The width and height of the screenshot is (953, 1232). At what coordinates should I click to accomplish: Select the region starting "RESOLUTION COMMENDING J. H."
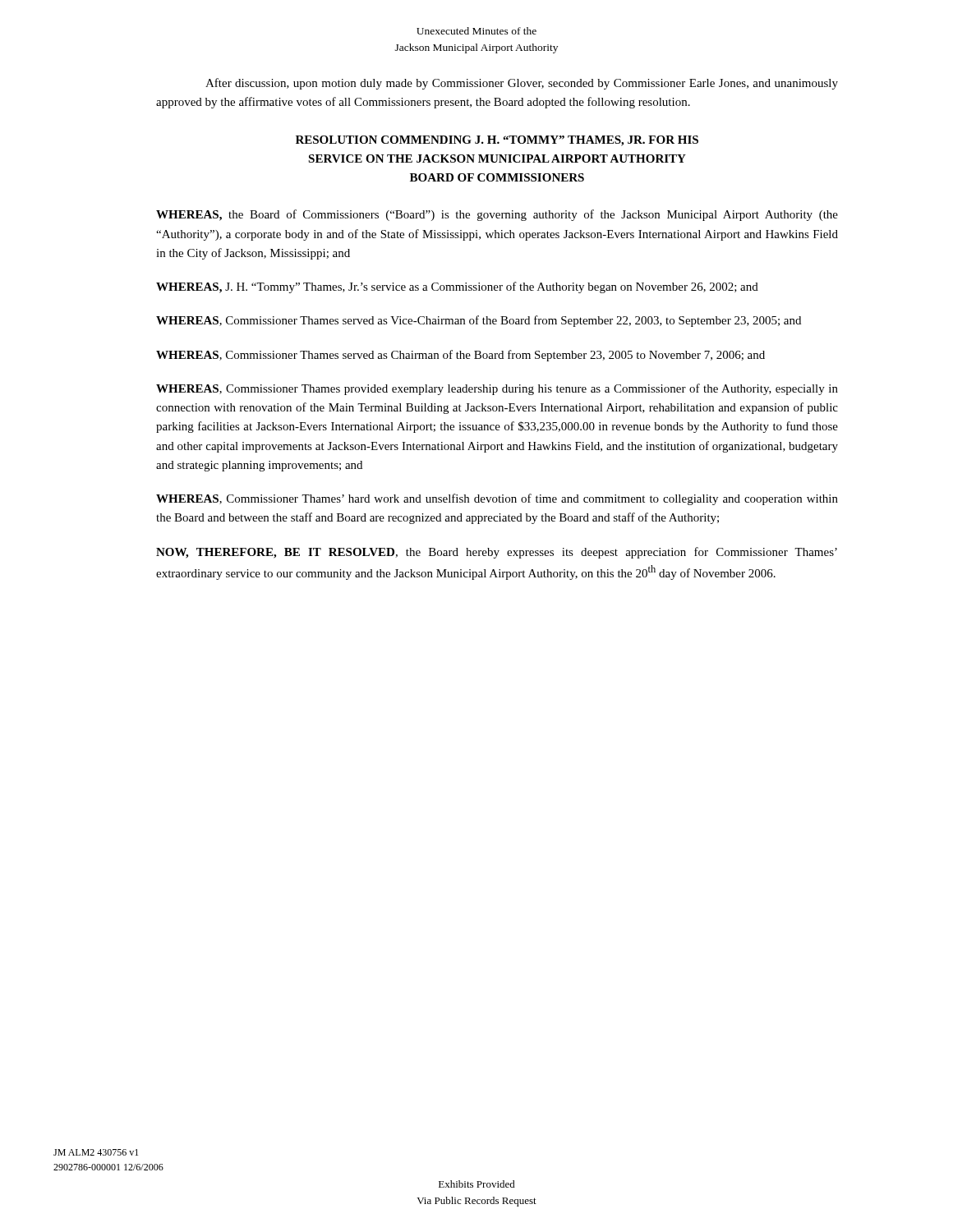[497, 158]
